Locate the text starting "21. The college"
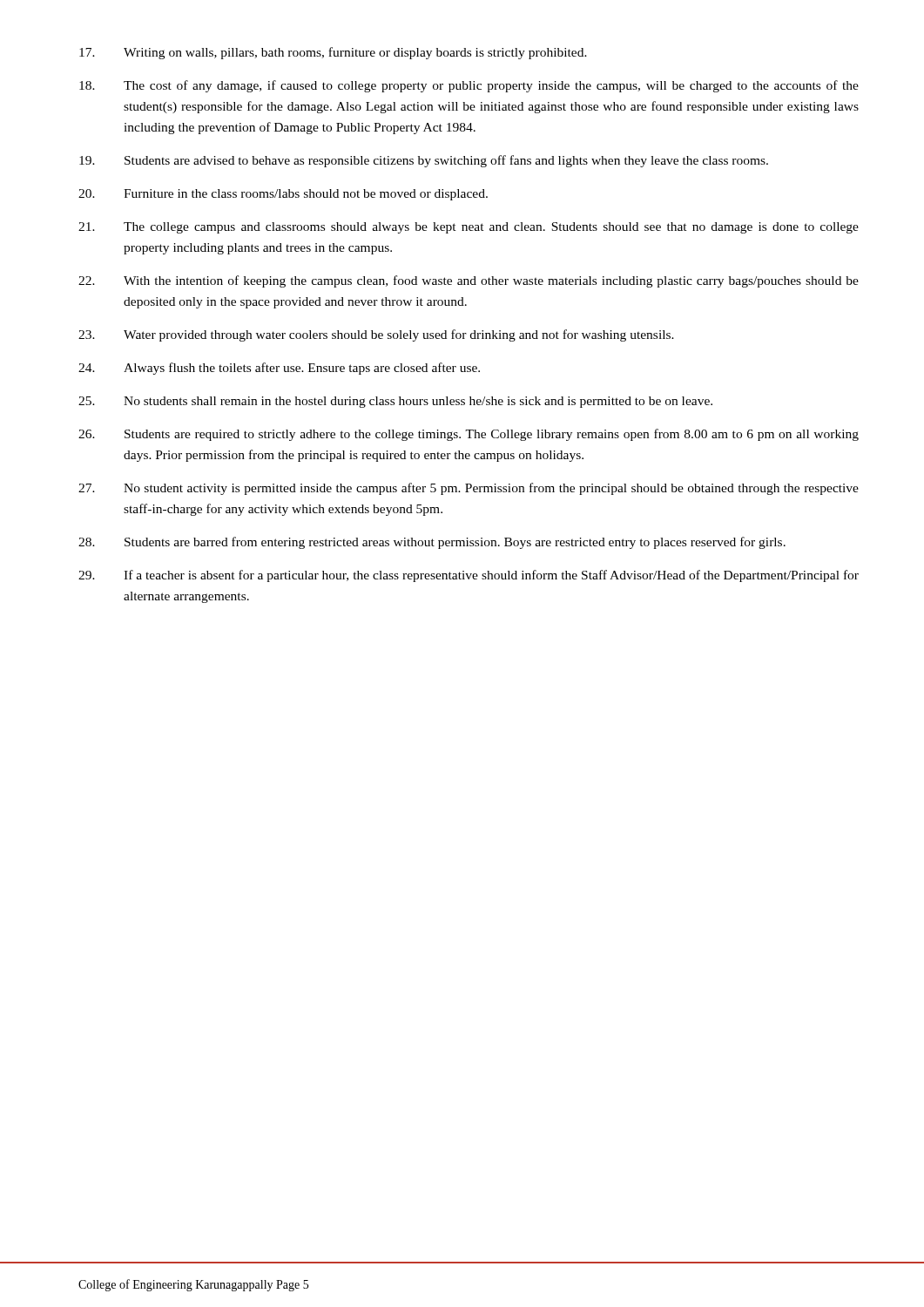 (x=469, y=237)
